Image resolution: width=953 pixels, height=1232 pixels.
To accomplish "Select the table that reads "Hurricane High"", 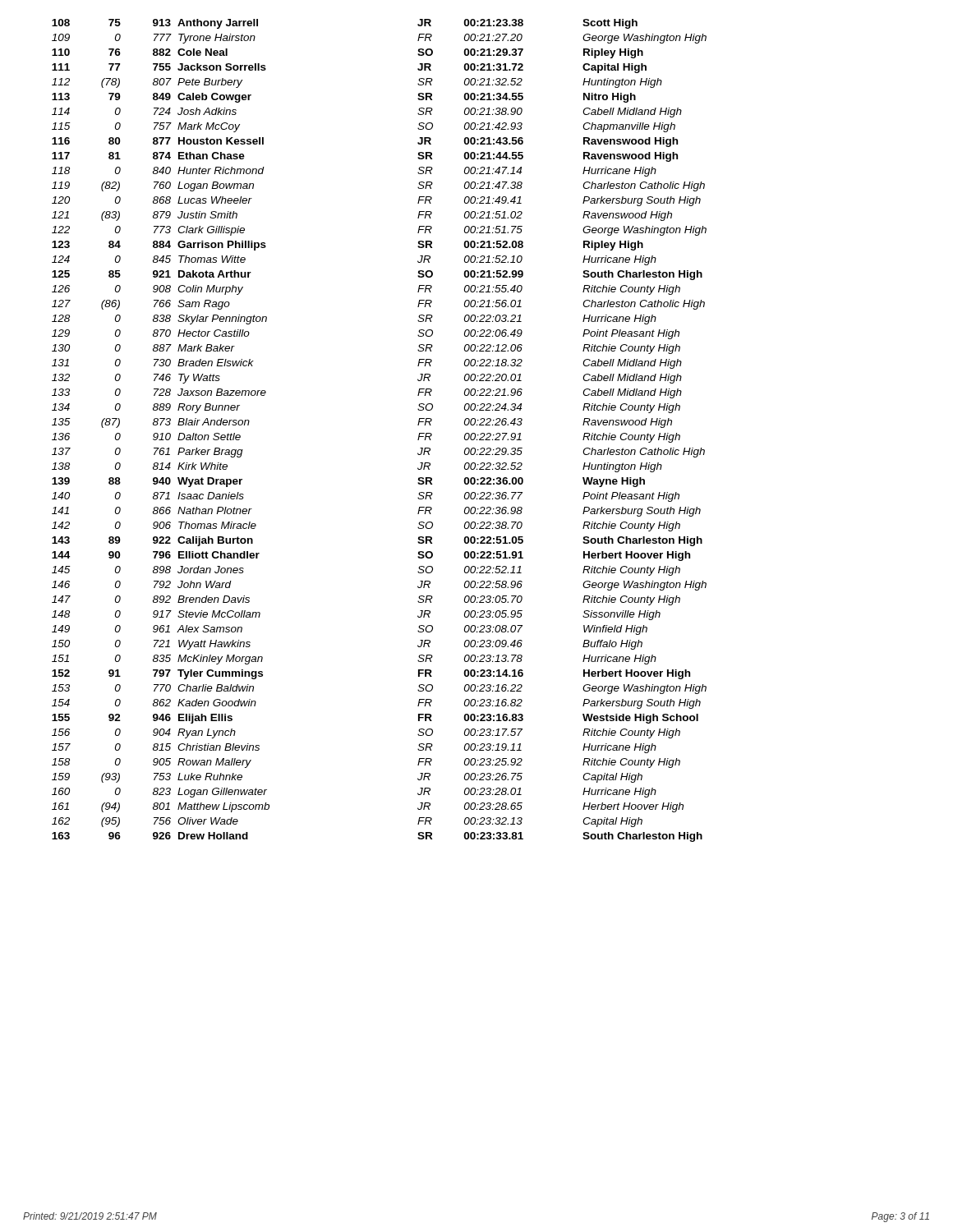I will point(476,429).
